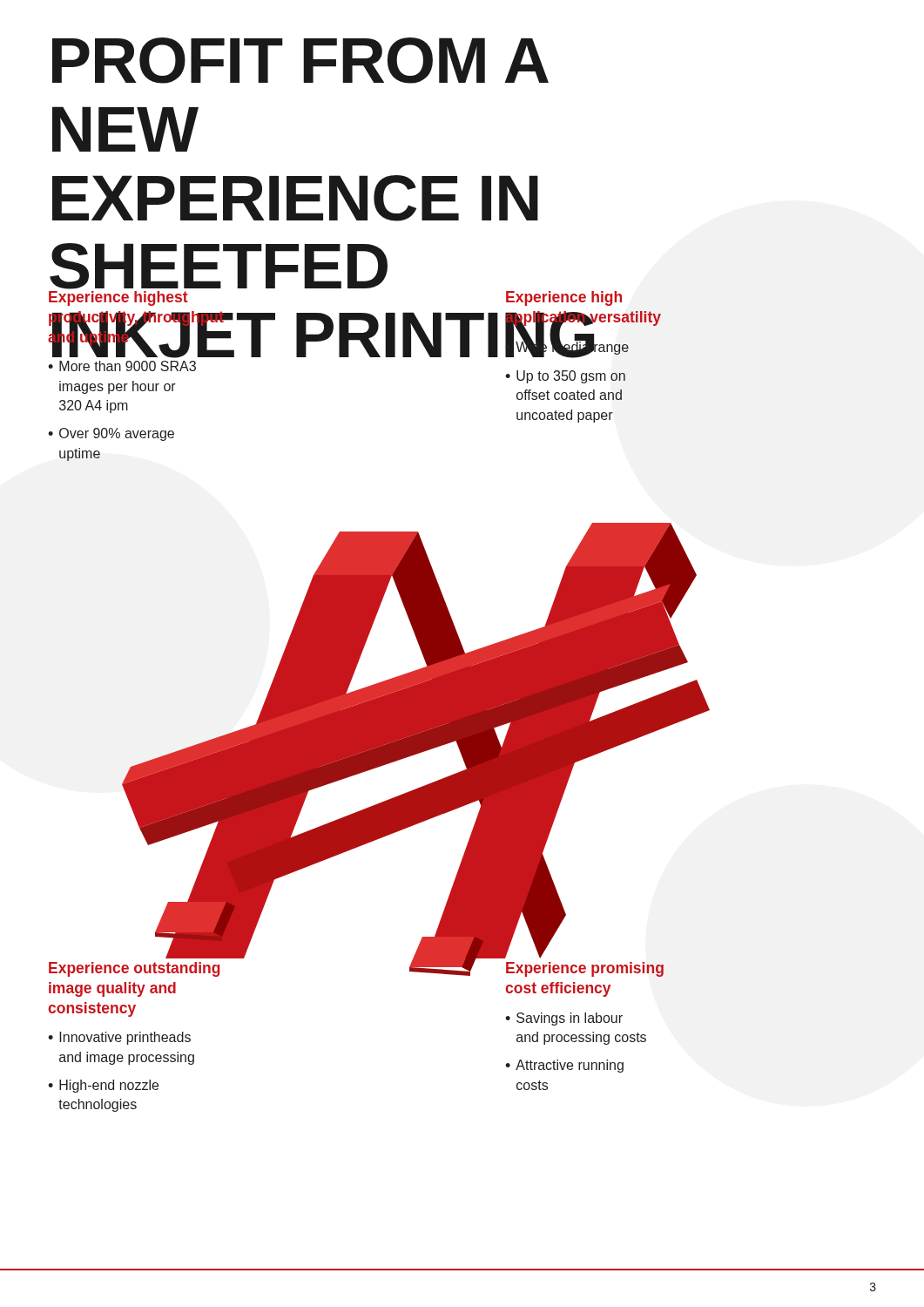Click where it says "Experience outstandingimage quality andconsistency"
This screenshot has width=924, height=1307.
coord(174,988)
